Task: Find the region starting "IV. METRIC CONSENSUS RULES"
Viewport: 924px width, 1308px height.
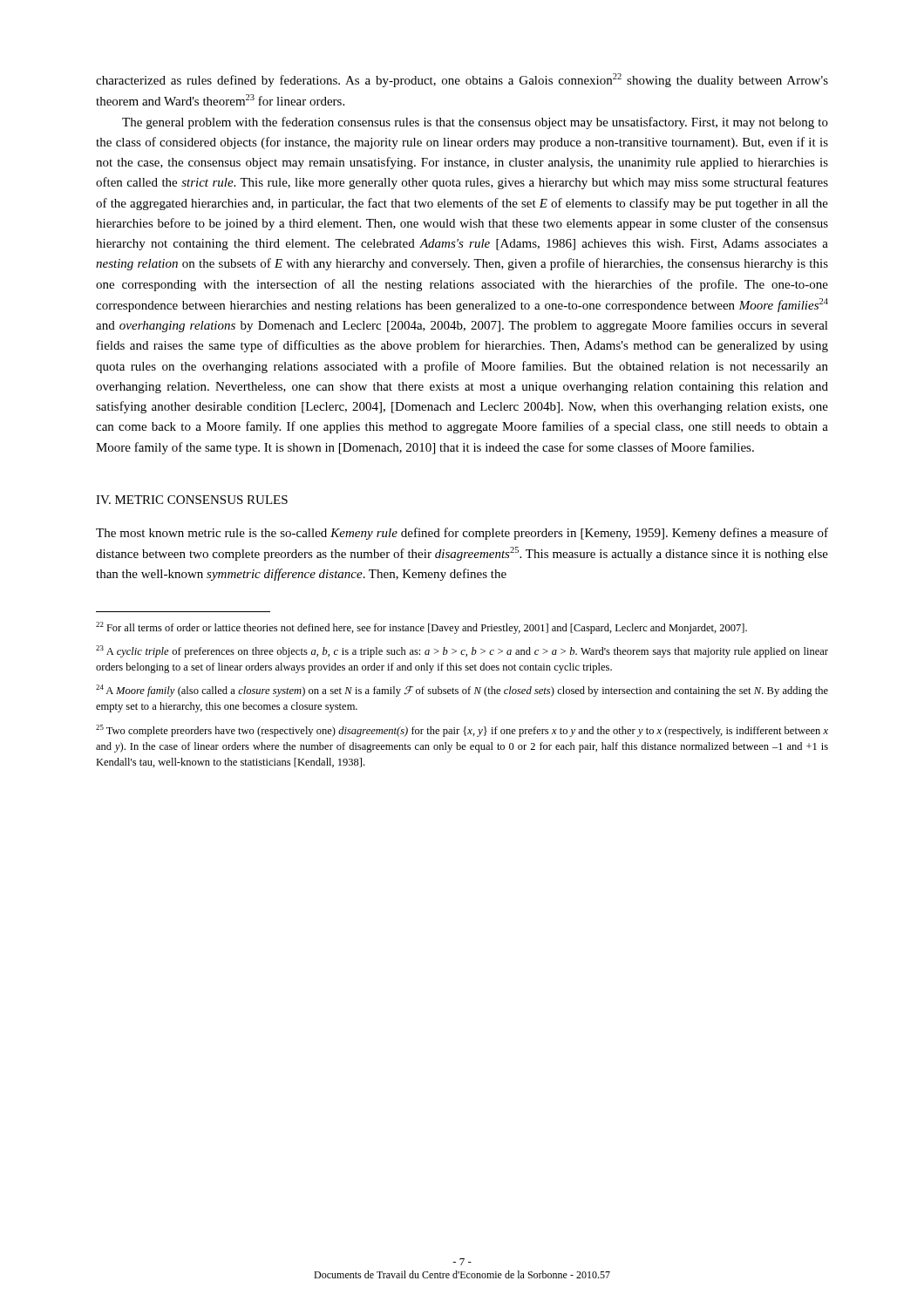Action: [x=192, y=499]
